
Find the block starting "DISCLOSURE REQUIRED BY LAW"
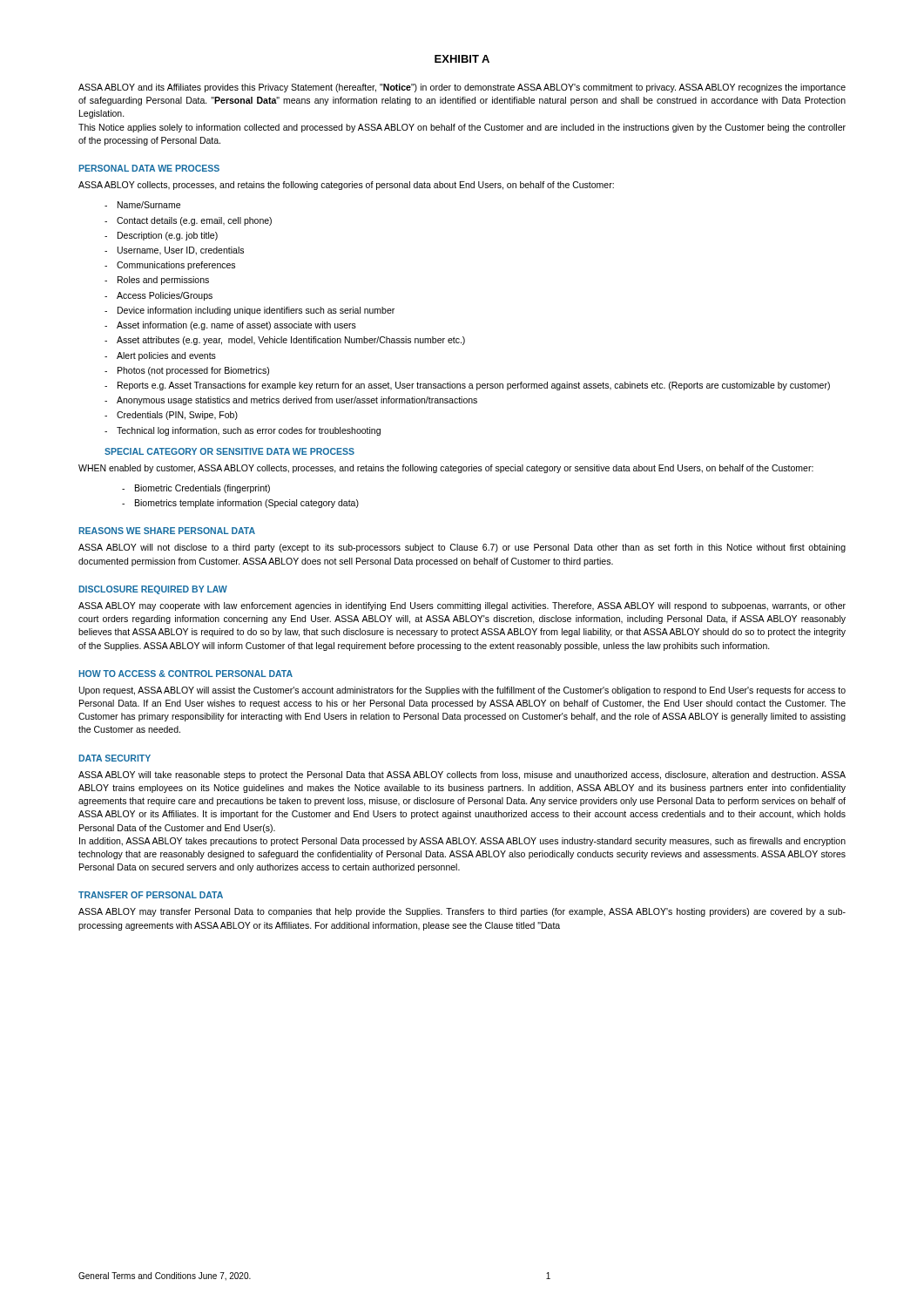click(153, 589)
